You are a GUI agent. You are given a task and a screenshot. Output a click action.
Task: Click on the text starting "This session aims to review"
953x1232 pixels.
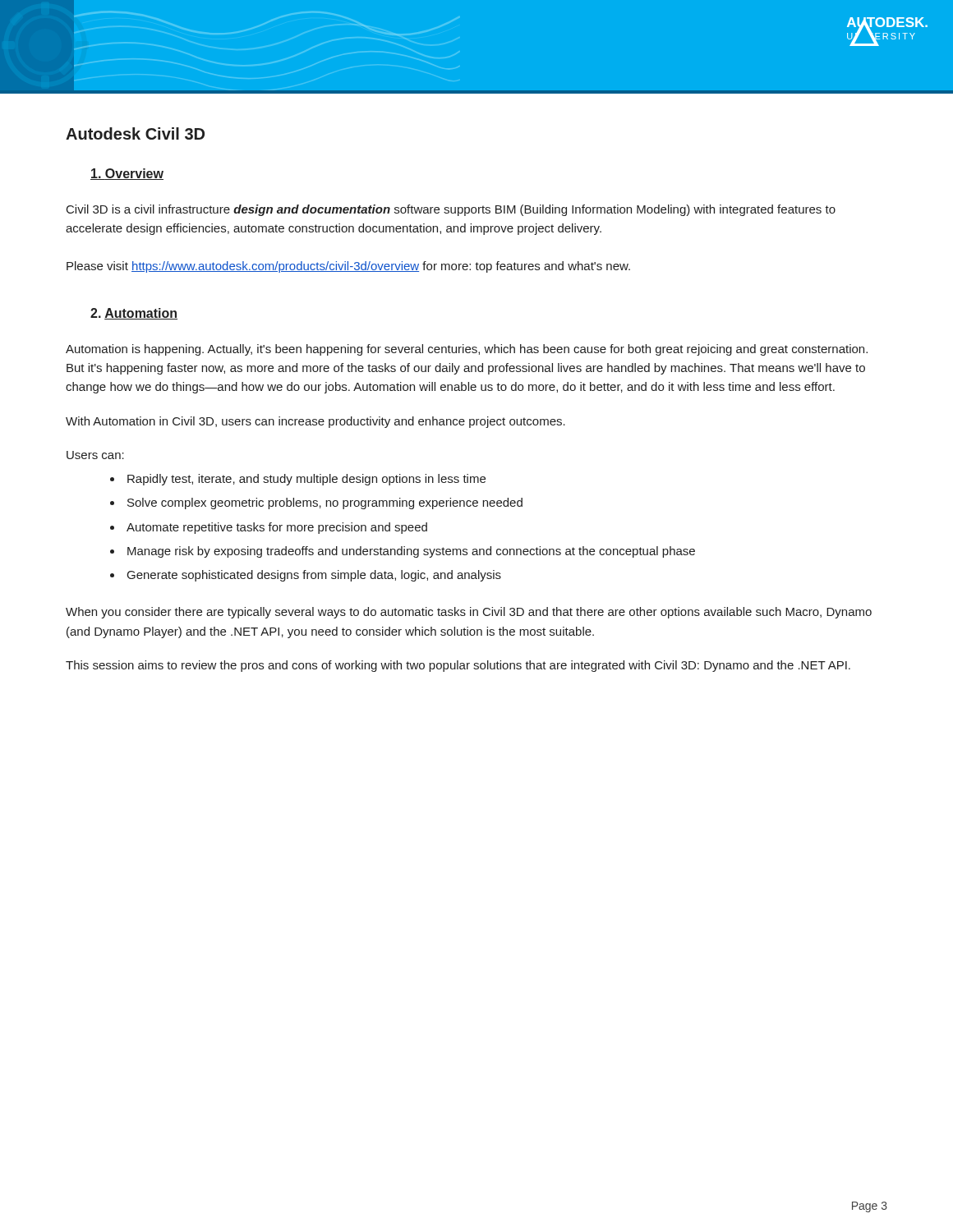click(458, 665)
